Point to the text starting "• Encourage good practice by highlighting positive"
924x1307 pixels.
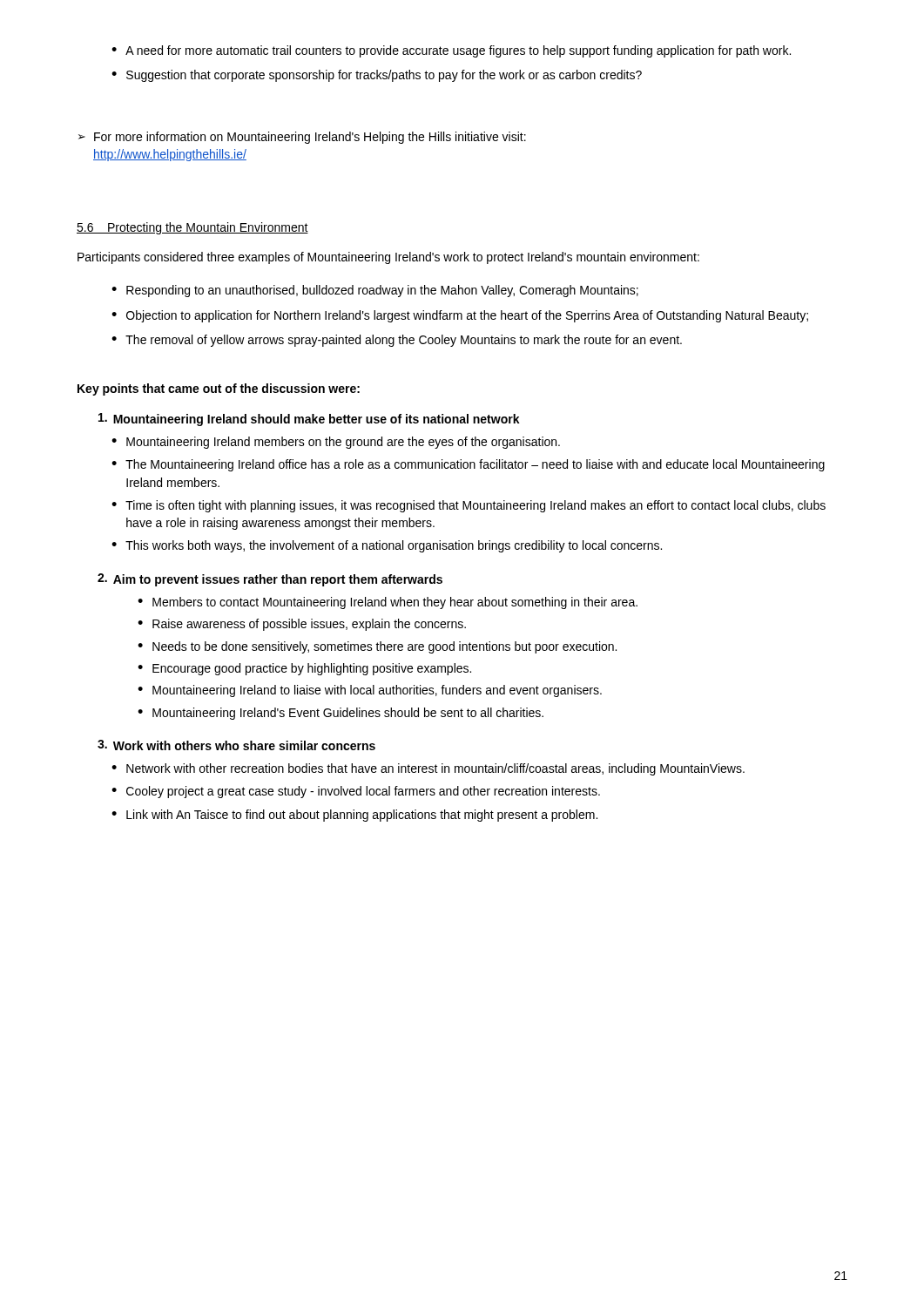click(305, 668)
